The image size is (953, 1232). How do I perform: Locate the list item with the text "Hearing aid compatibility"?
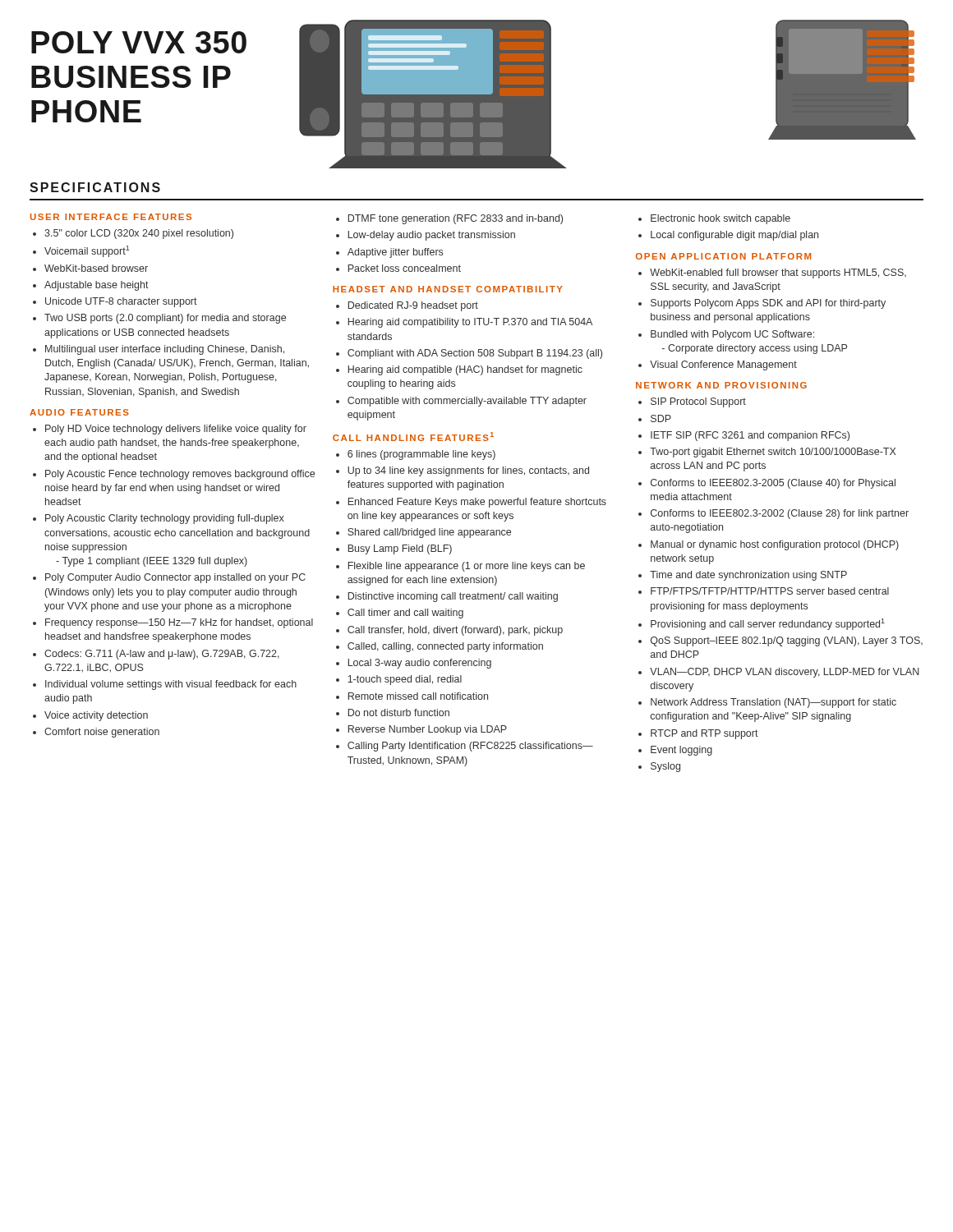(470, 329)
